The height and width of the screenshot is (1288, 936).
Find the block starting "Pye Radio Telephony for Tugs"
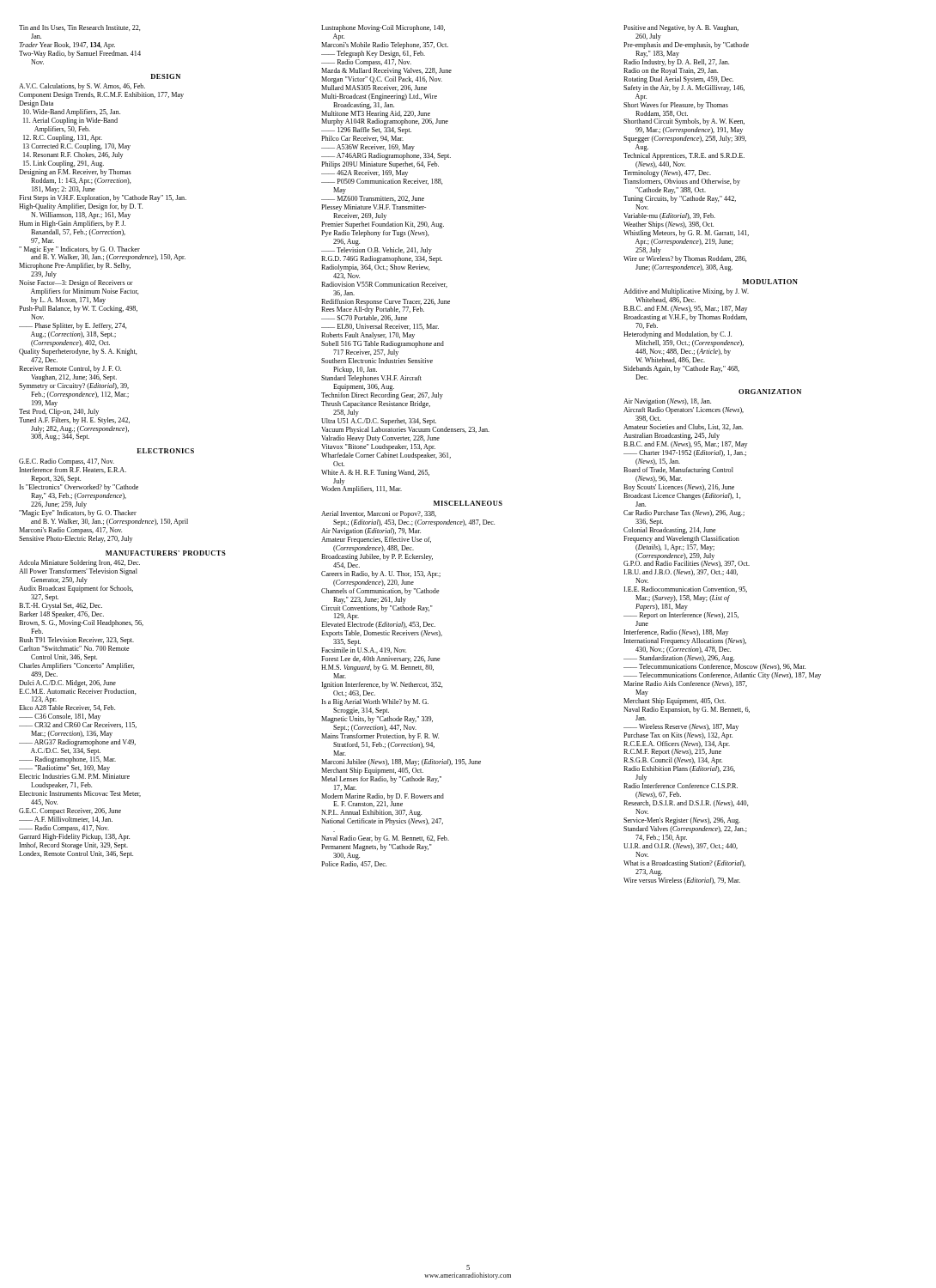tap(375, 237)
